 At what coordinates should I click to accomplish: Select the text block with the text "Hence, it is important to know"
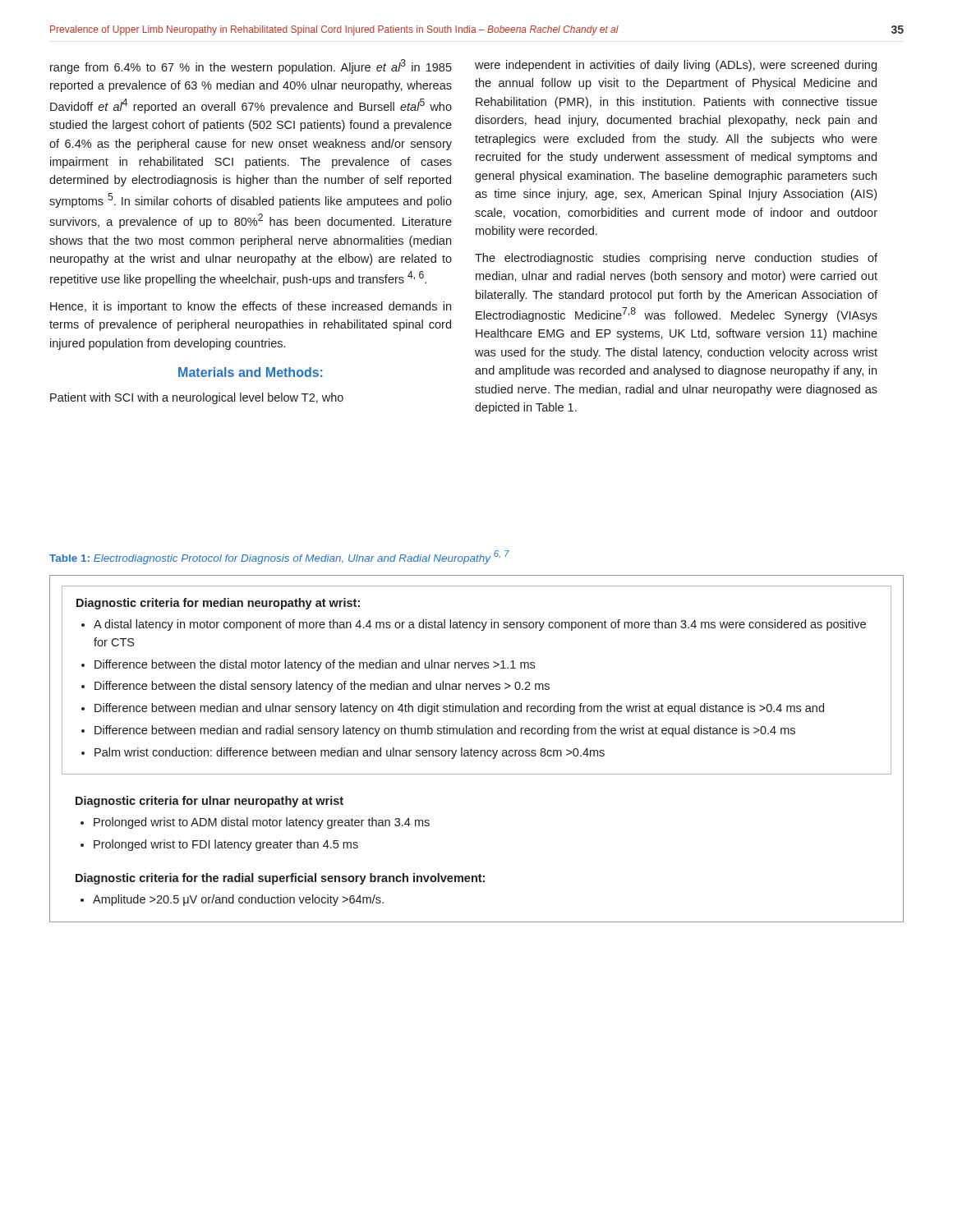pos(251,325)
